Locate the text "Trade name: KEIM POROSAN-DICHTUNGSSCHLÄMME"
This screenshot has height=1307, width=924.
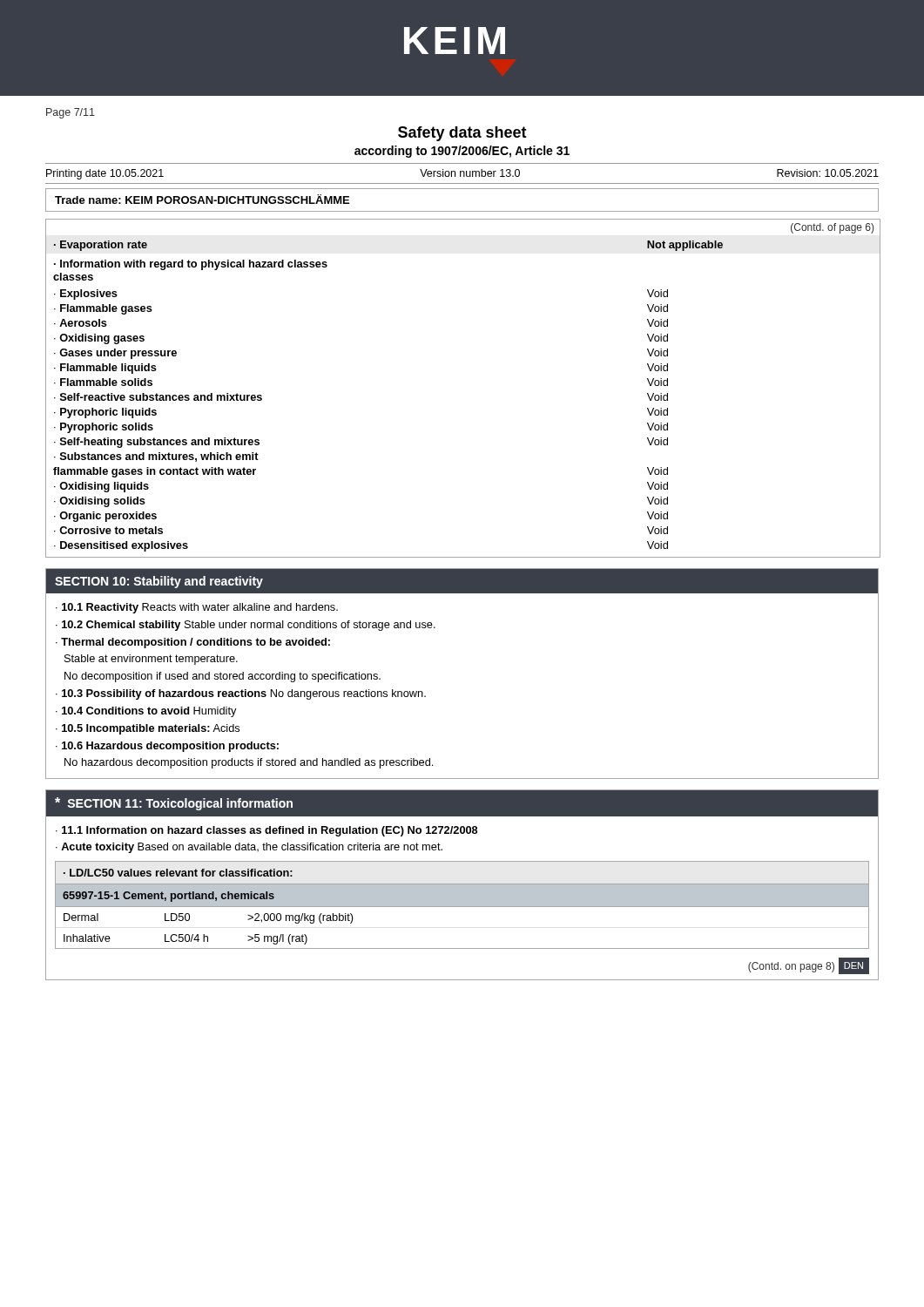202,200
